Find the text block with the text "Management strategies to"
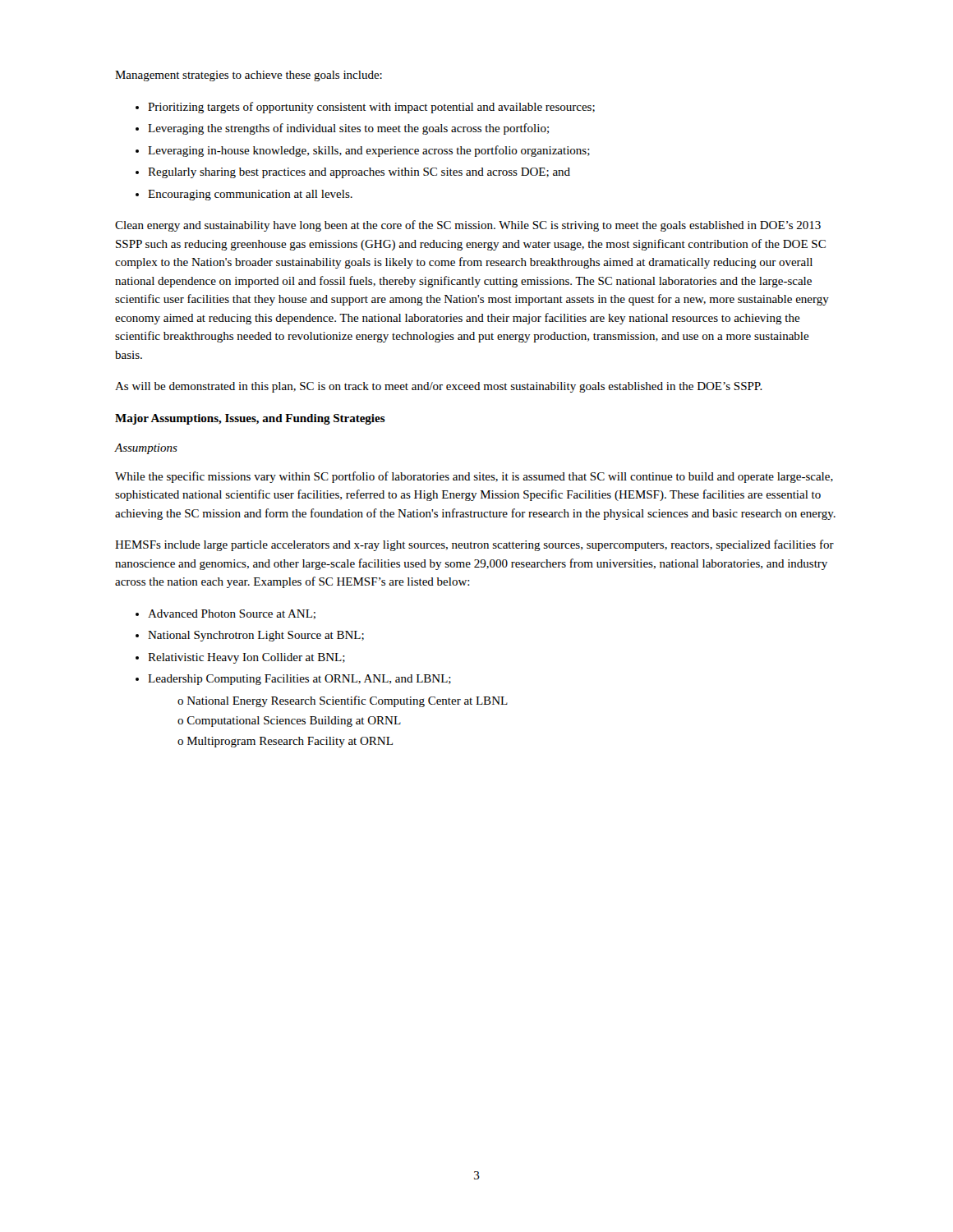The image size is (953, 1232). pos(249,75)
